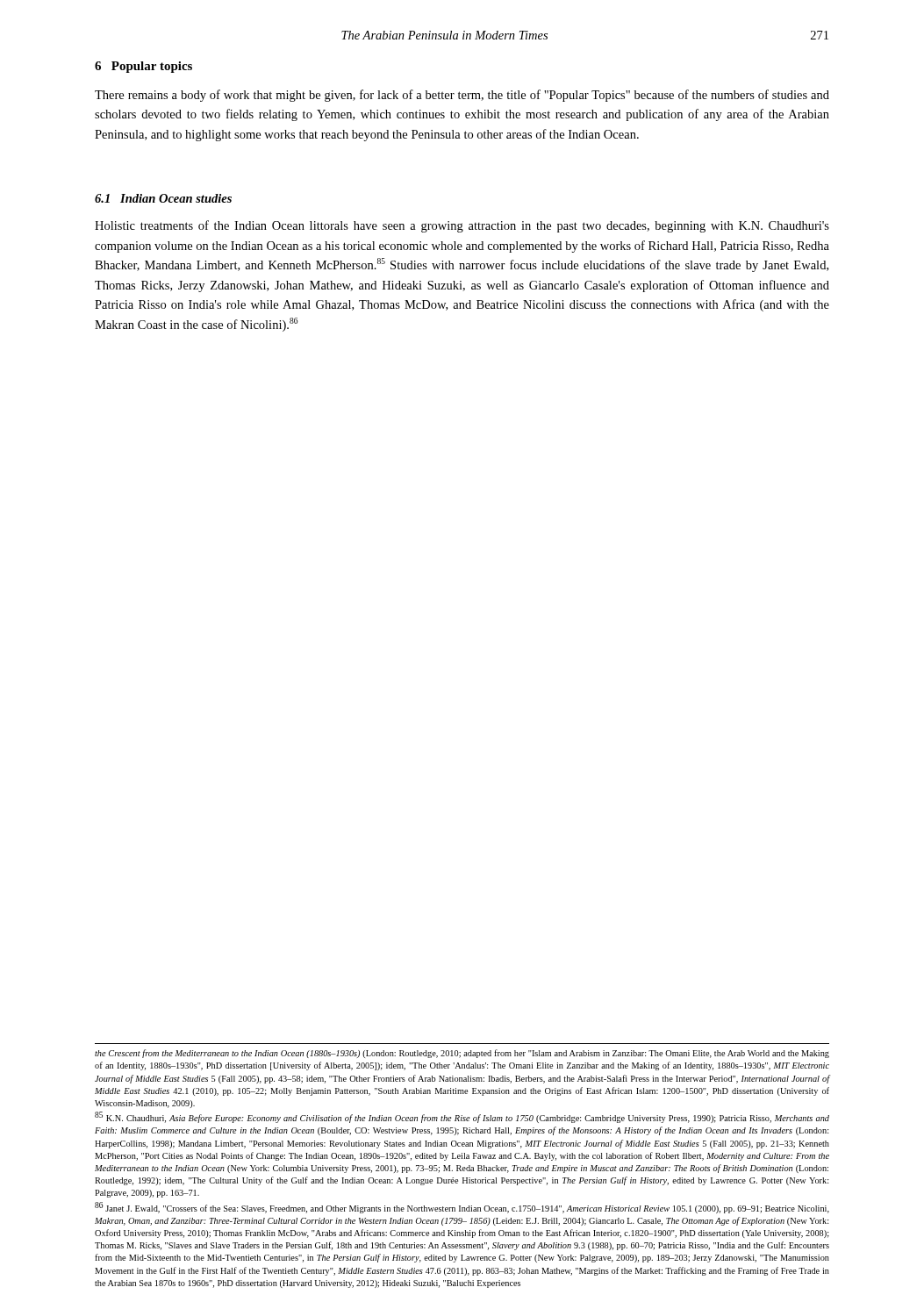Image resolution: width=924 pixels, height=1316 pixels.
Task: Locate the footnote that reads "the Crescent from the Mediterranean to the Indian"
Action: point(462,1167)
